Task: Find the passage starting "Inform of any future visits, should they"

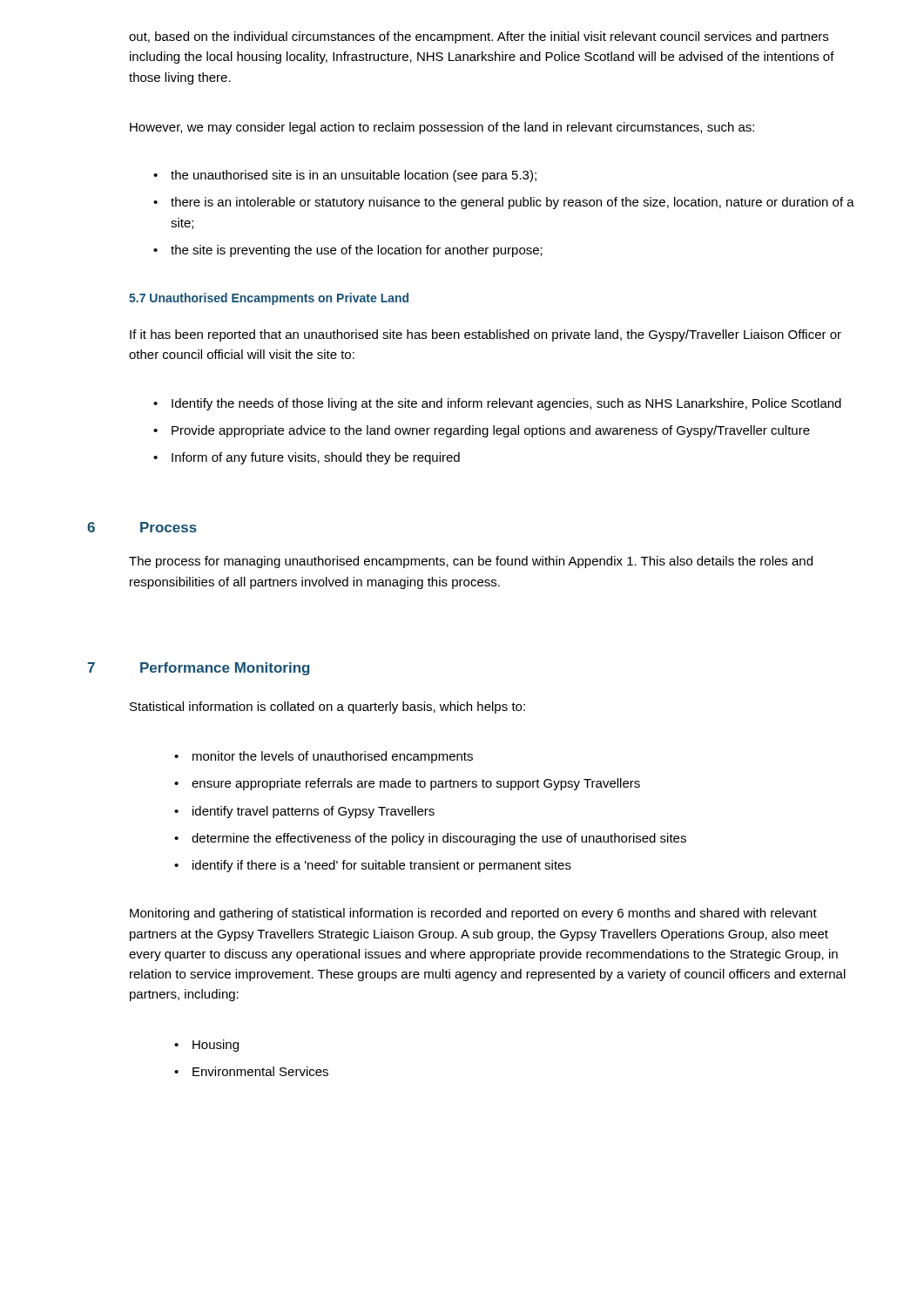Action: (x=307, y=458)
